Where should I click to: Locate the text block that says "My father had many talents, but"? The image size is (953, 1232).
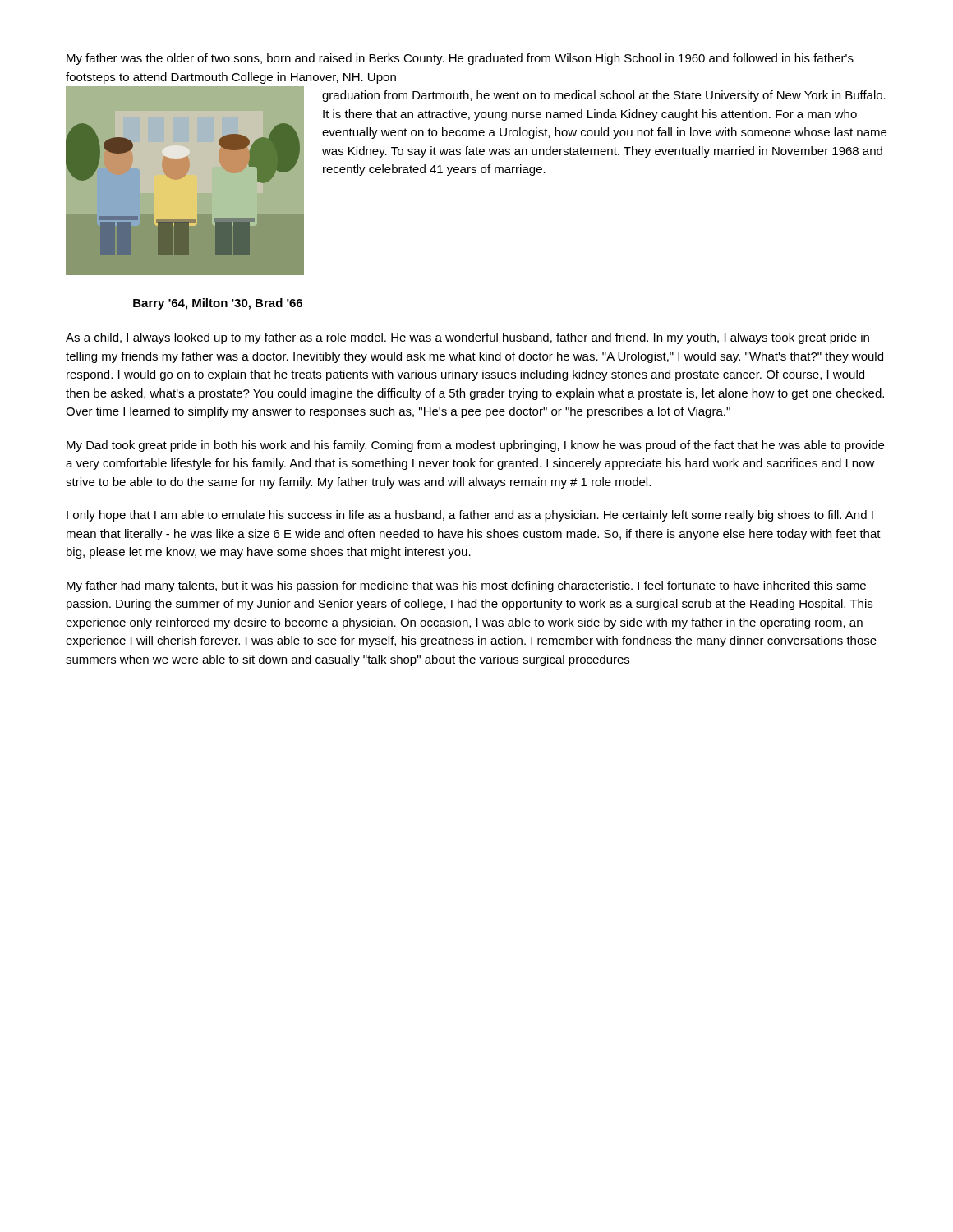tap(471, 622)
